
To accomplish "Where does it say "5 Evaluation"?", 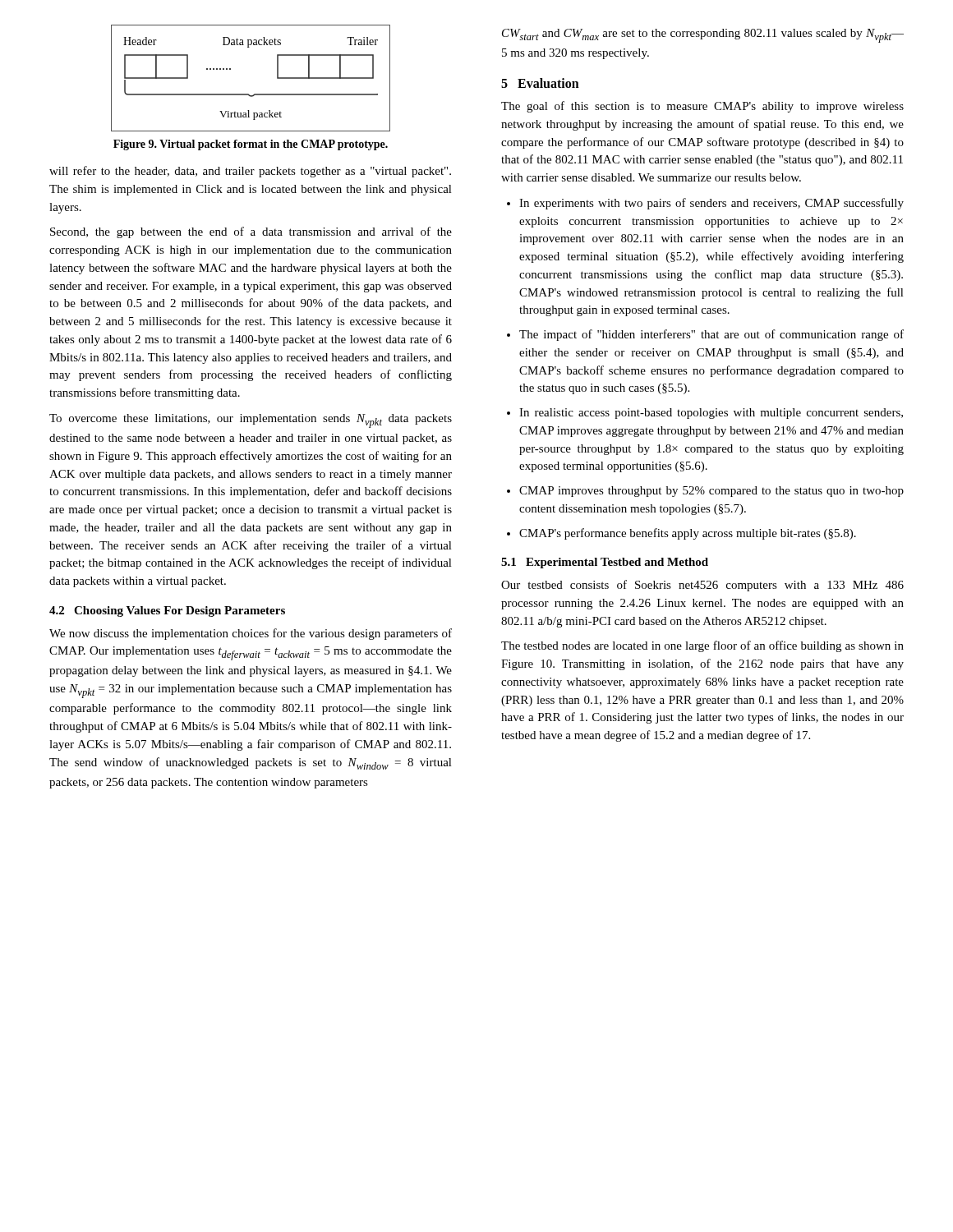I will coord(540,83).
